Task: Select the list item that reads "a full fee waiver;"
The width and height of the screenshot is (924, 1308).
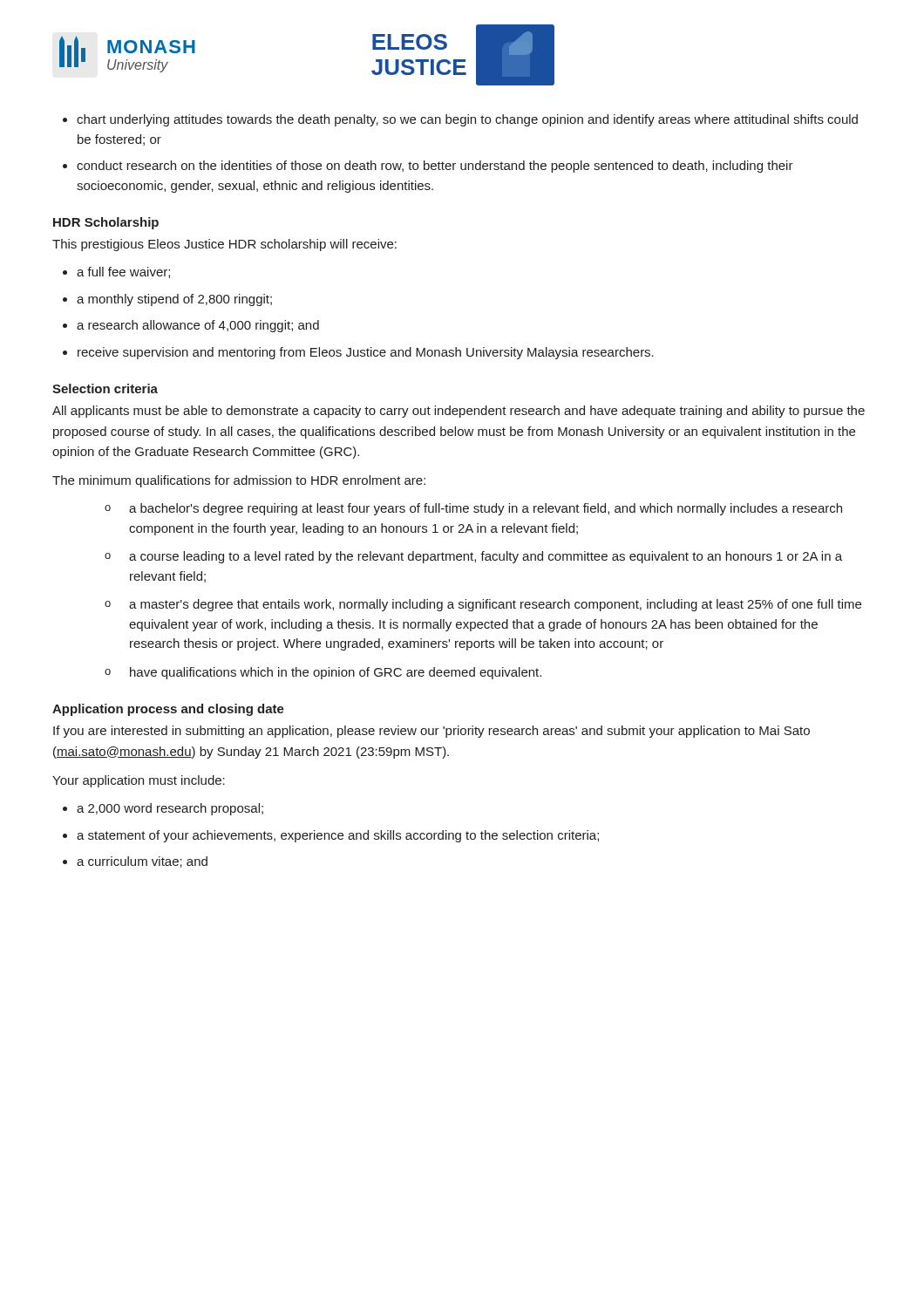Action: (124, 272)
